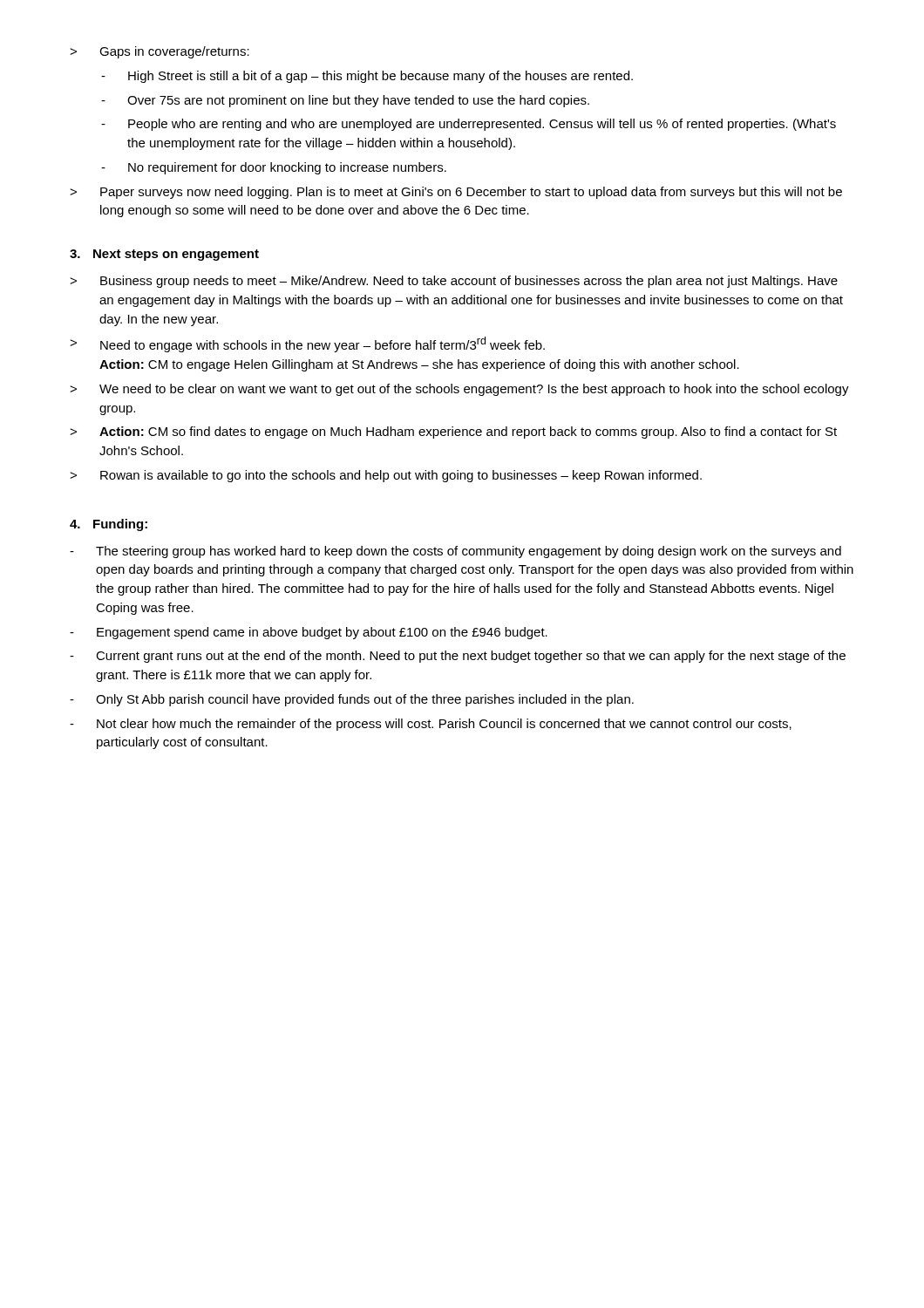The height and width of the screenshot is (1308, 924).
Task: Locate the list item containing "> We need to be clear on want"
Action: [x=462, y=398]
